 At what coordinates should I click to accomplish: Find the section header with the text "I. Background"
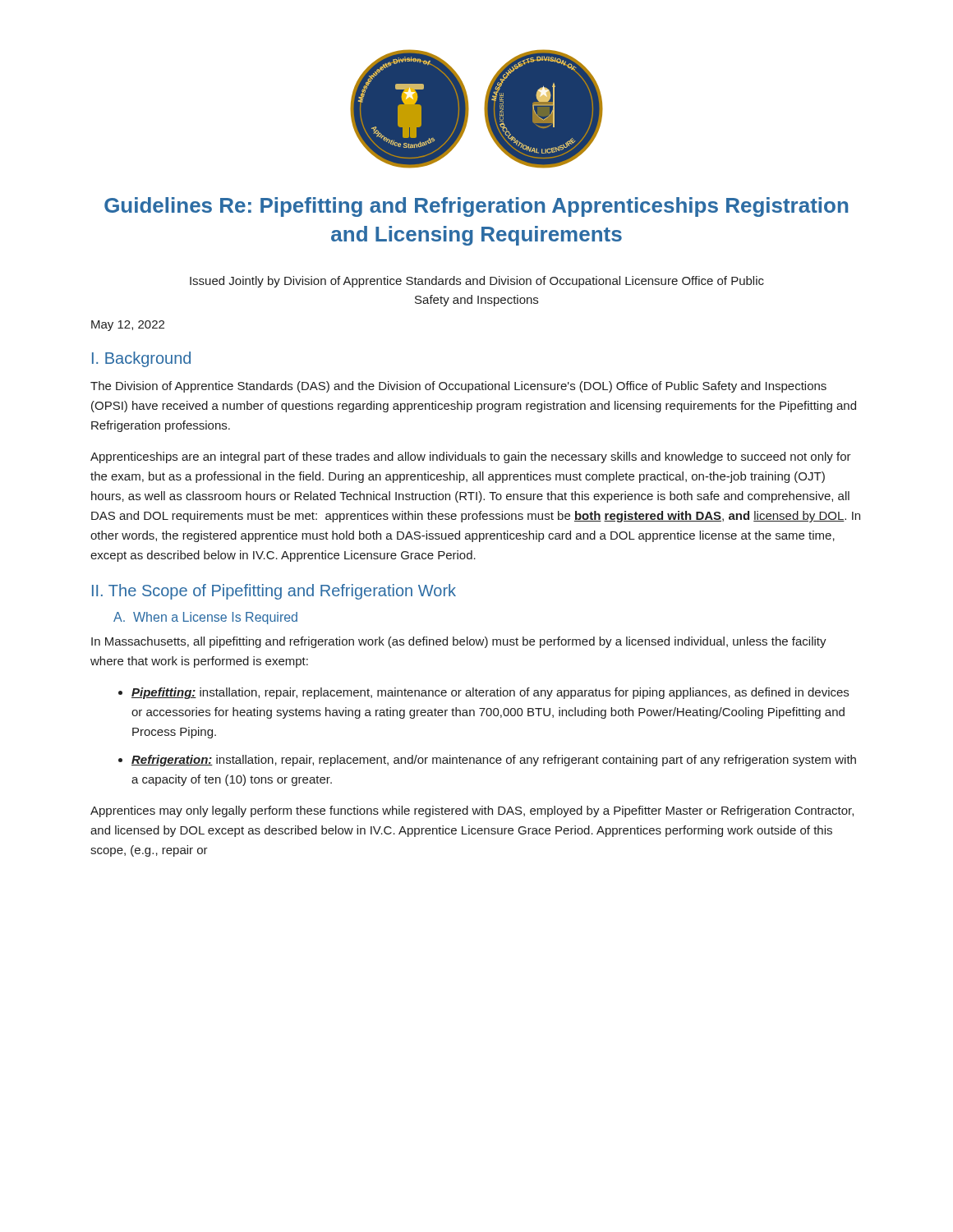pyautogui.click(x=141, y=358)
